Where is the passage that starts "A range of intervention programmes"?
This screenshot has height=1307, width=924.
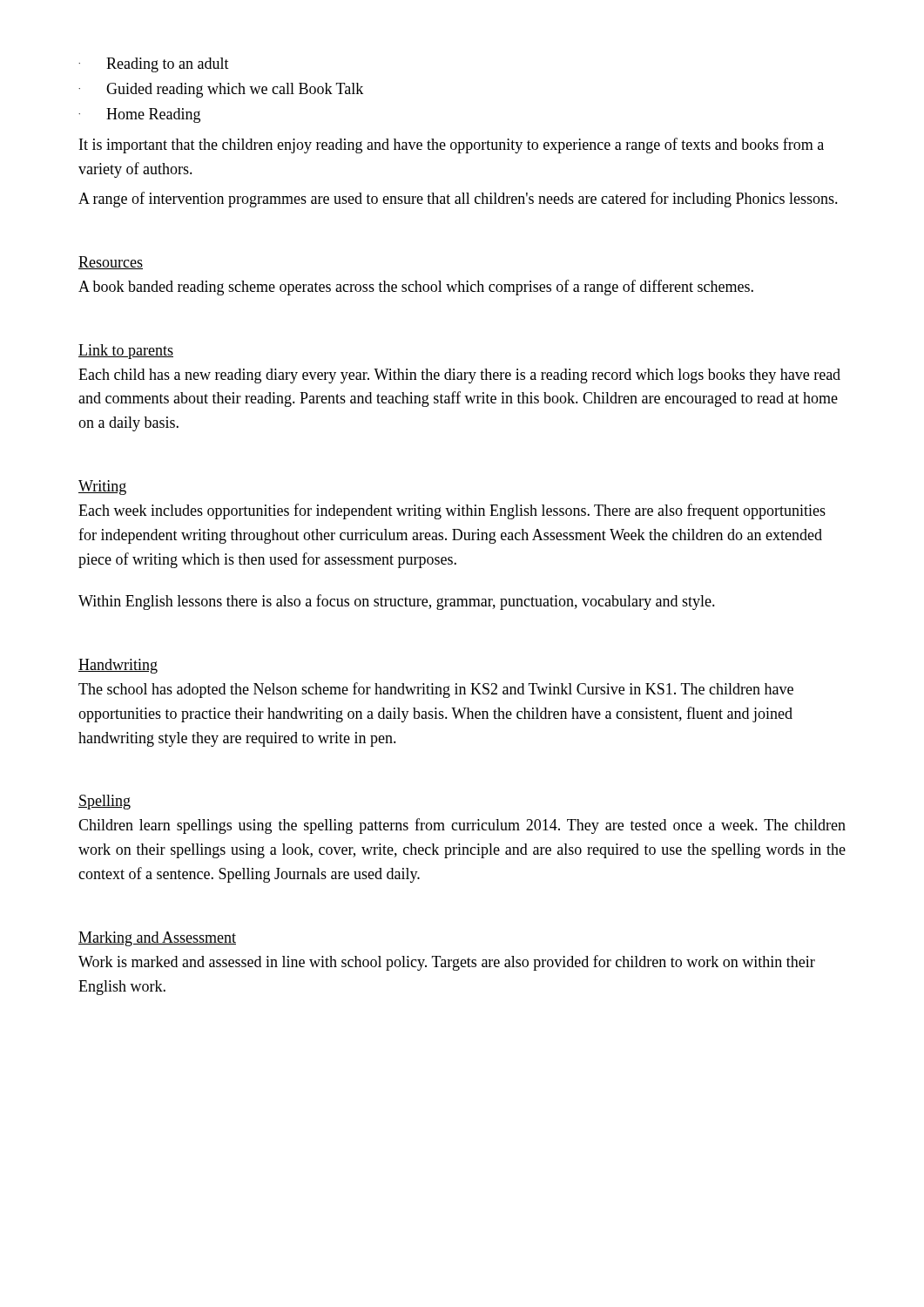click(x=458, y=198)
